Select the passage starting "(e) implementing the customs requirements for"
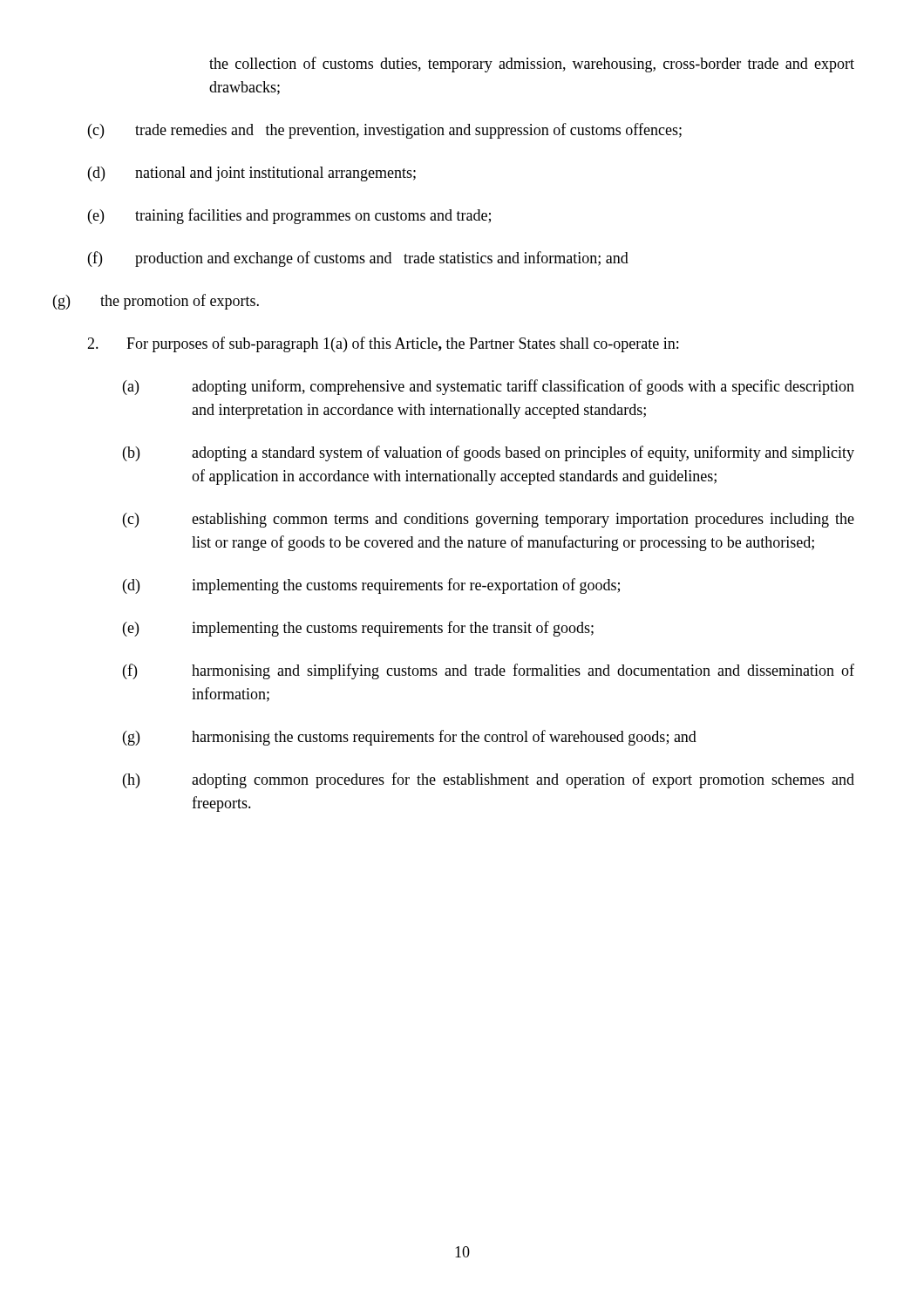 [488, 628]
